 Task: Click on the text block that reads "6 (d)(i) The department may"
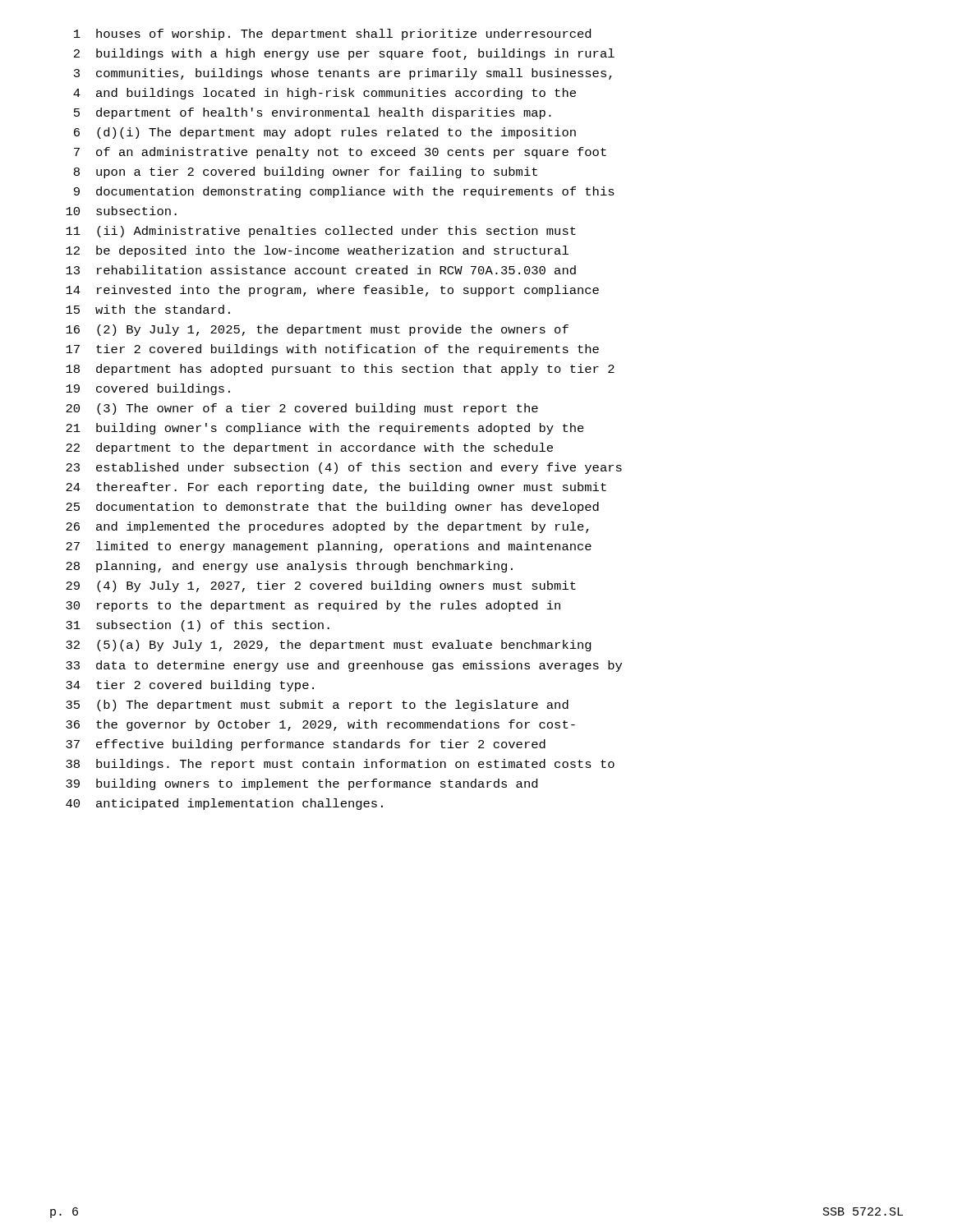click(x=476, y=133)
